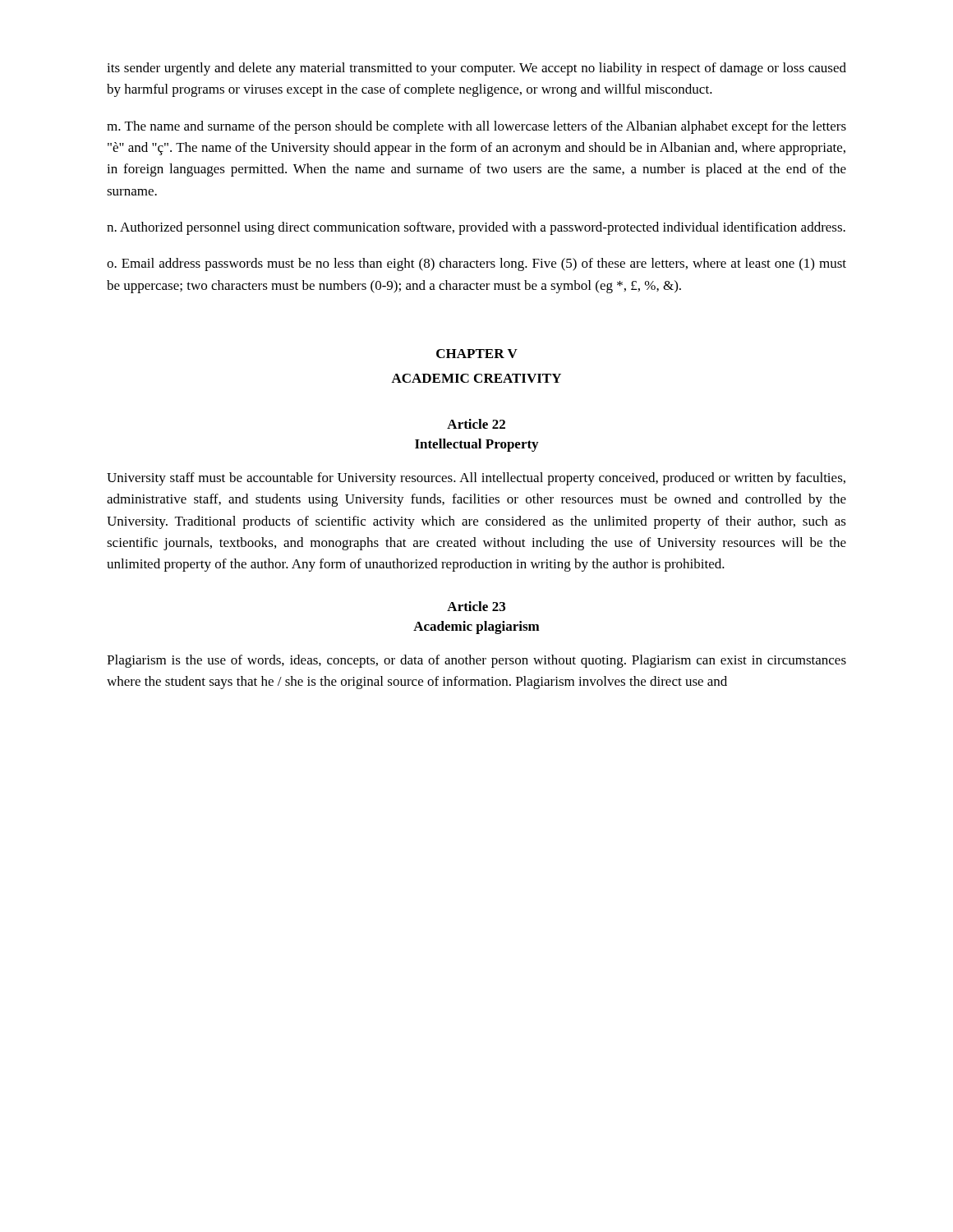Navigate to the region starting "o. Email address passwords must"
This screenshot has height=1232, width=953.
(x=476, y=274)
